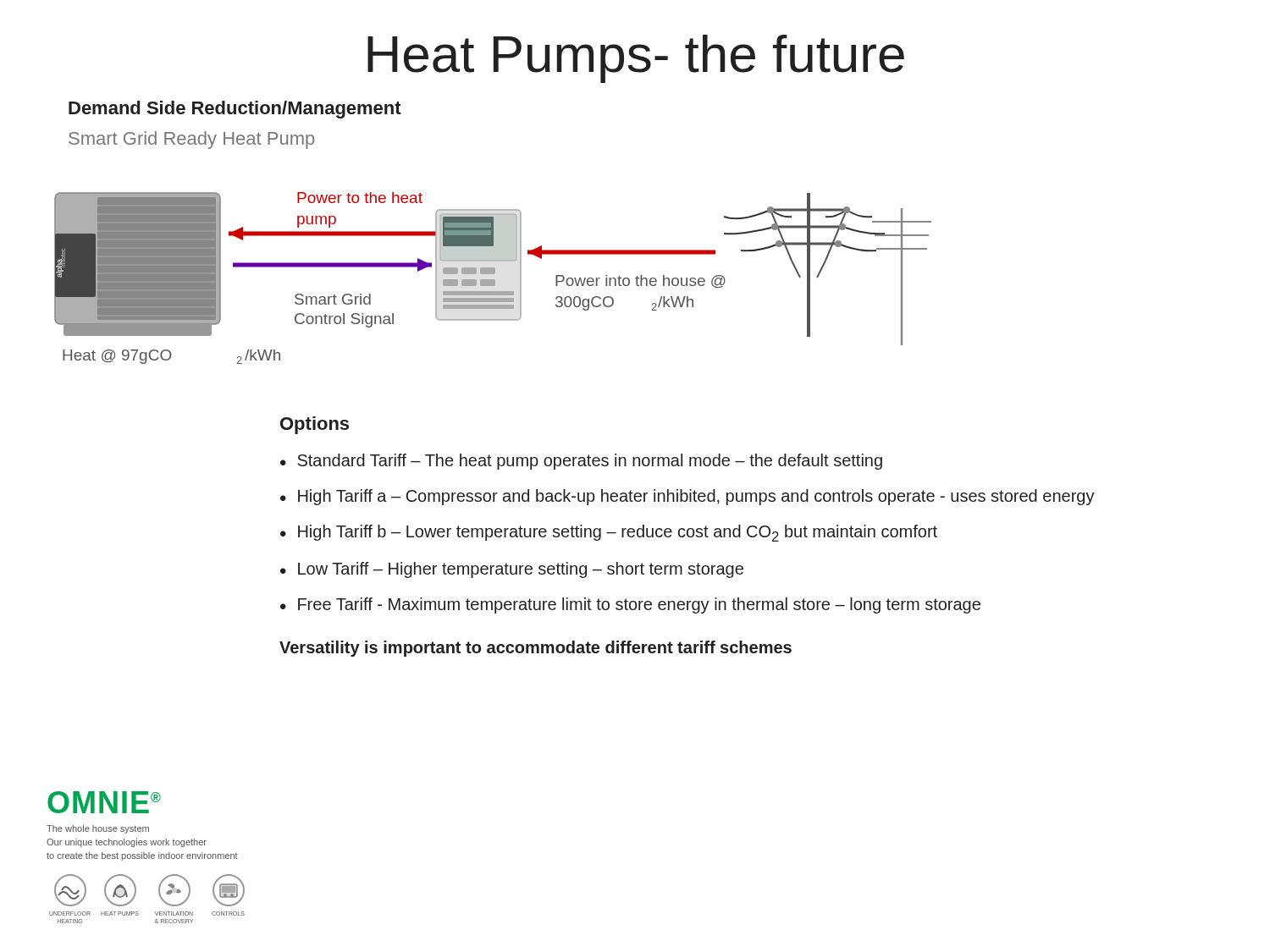The height and width of the screenshot is (952, 1270).
Task: Find the list item that says "• Standard Tariff"
Action: pos(581,462)
